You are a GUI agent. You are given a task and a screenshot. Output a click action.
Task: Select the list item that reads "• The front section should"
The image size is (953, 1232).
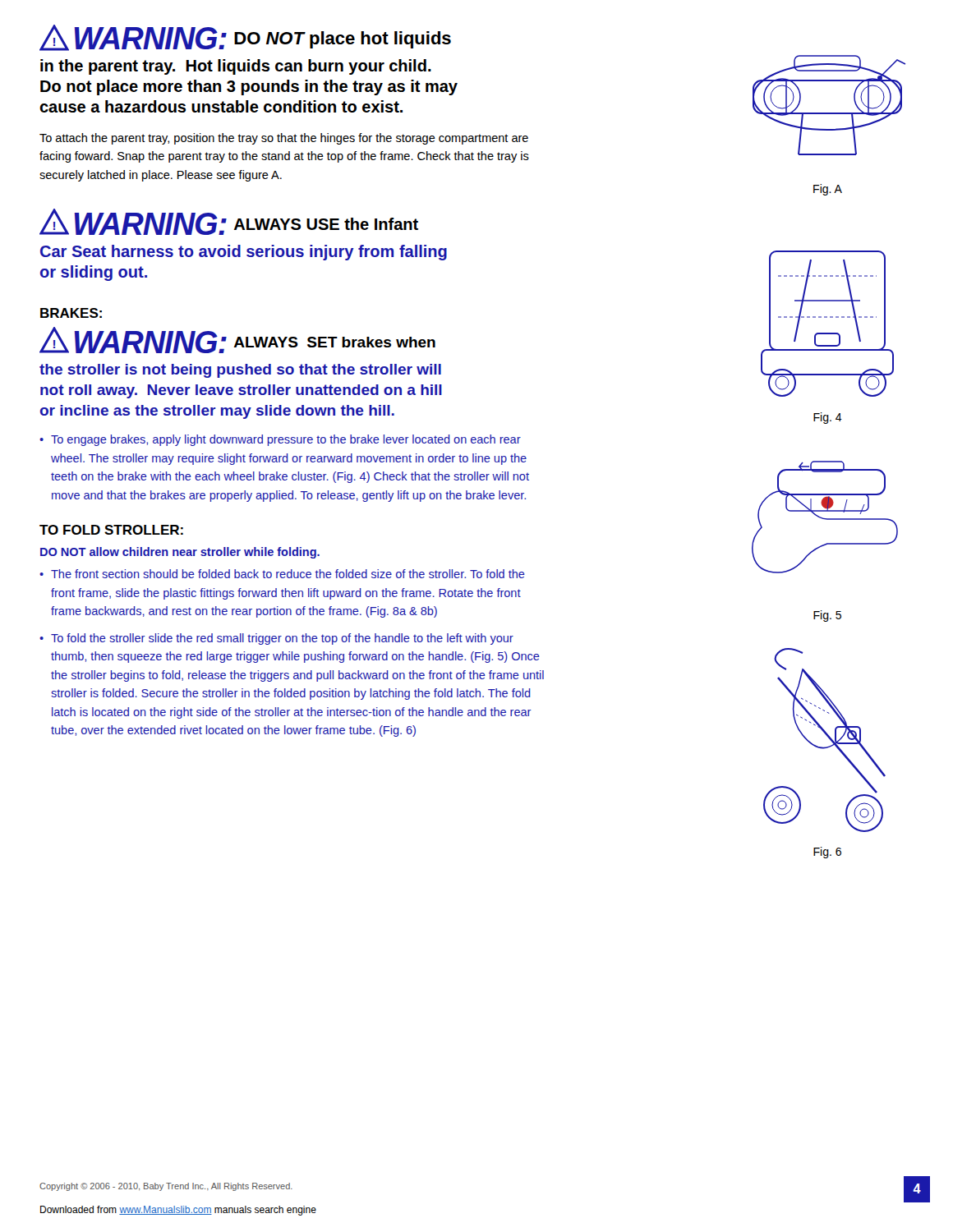point(282,592)
